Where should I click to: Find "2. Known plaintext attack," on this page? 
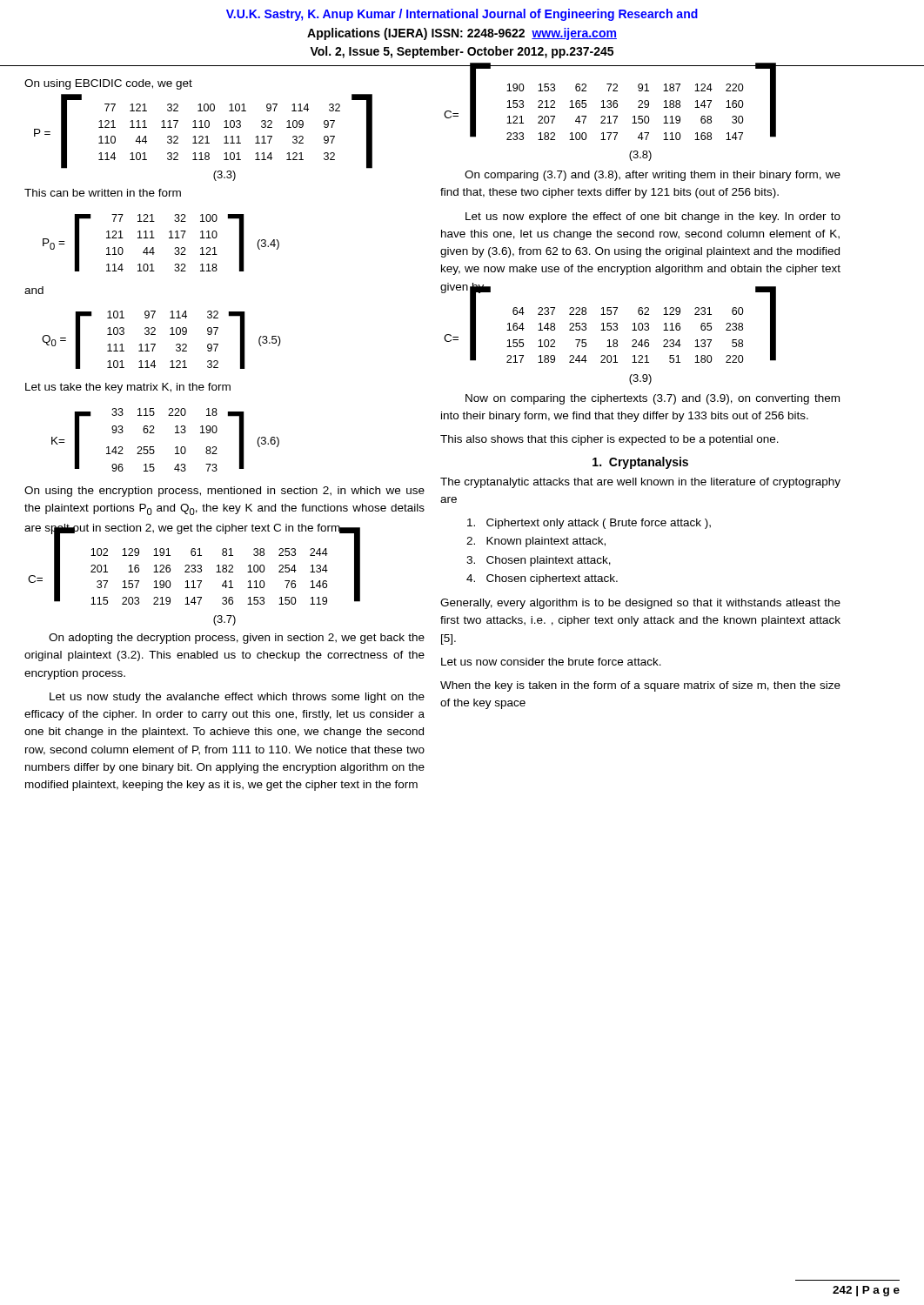[537, 541]
